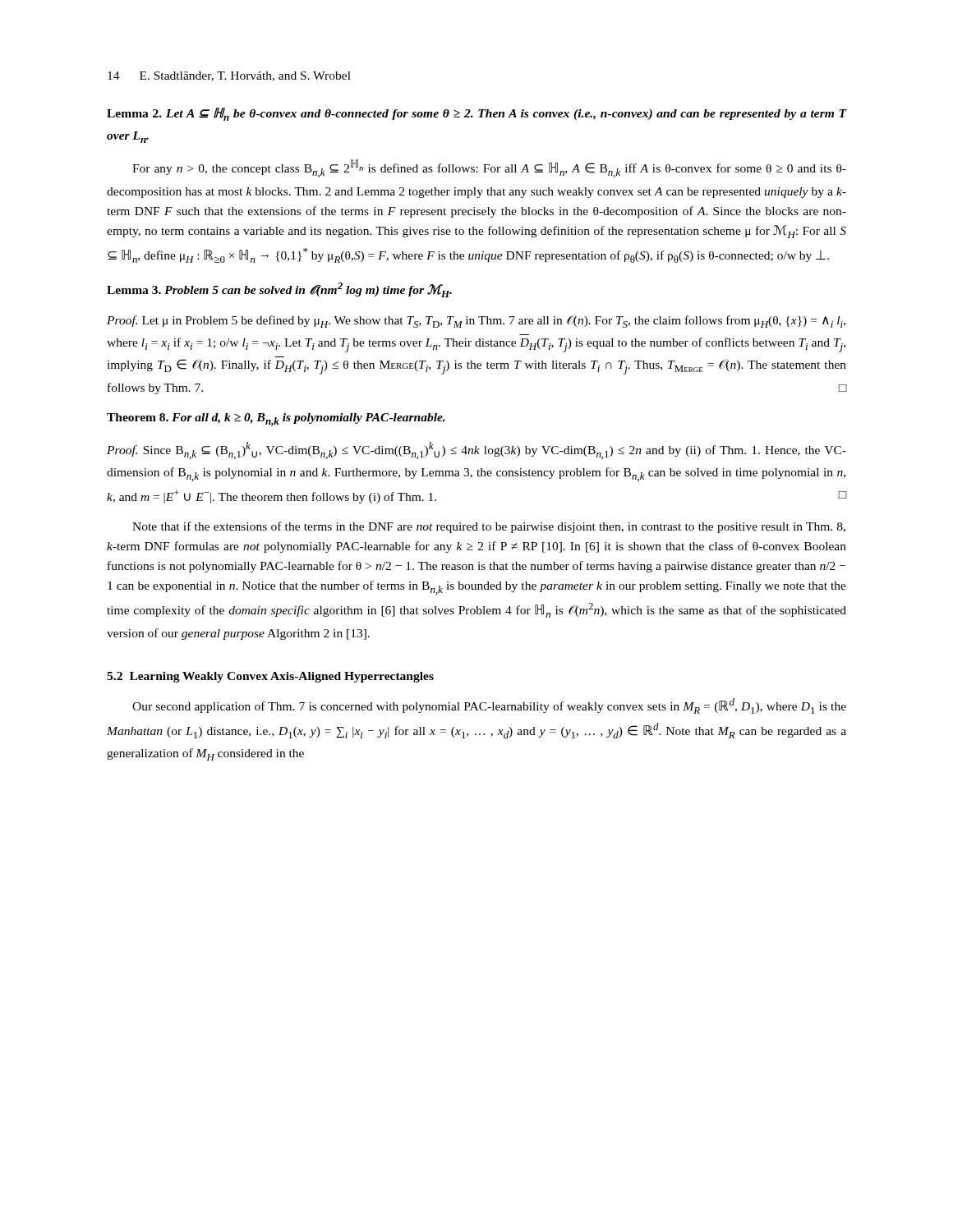Where is the passage that starts "Theorem 8. For all"?
Viewport: 953px width, 1232px height.
pyautogui.click(x=276, y=420)
